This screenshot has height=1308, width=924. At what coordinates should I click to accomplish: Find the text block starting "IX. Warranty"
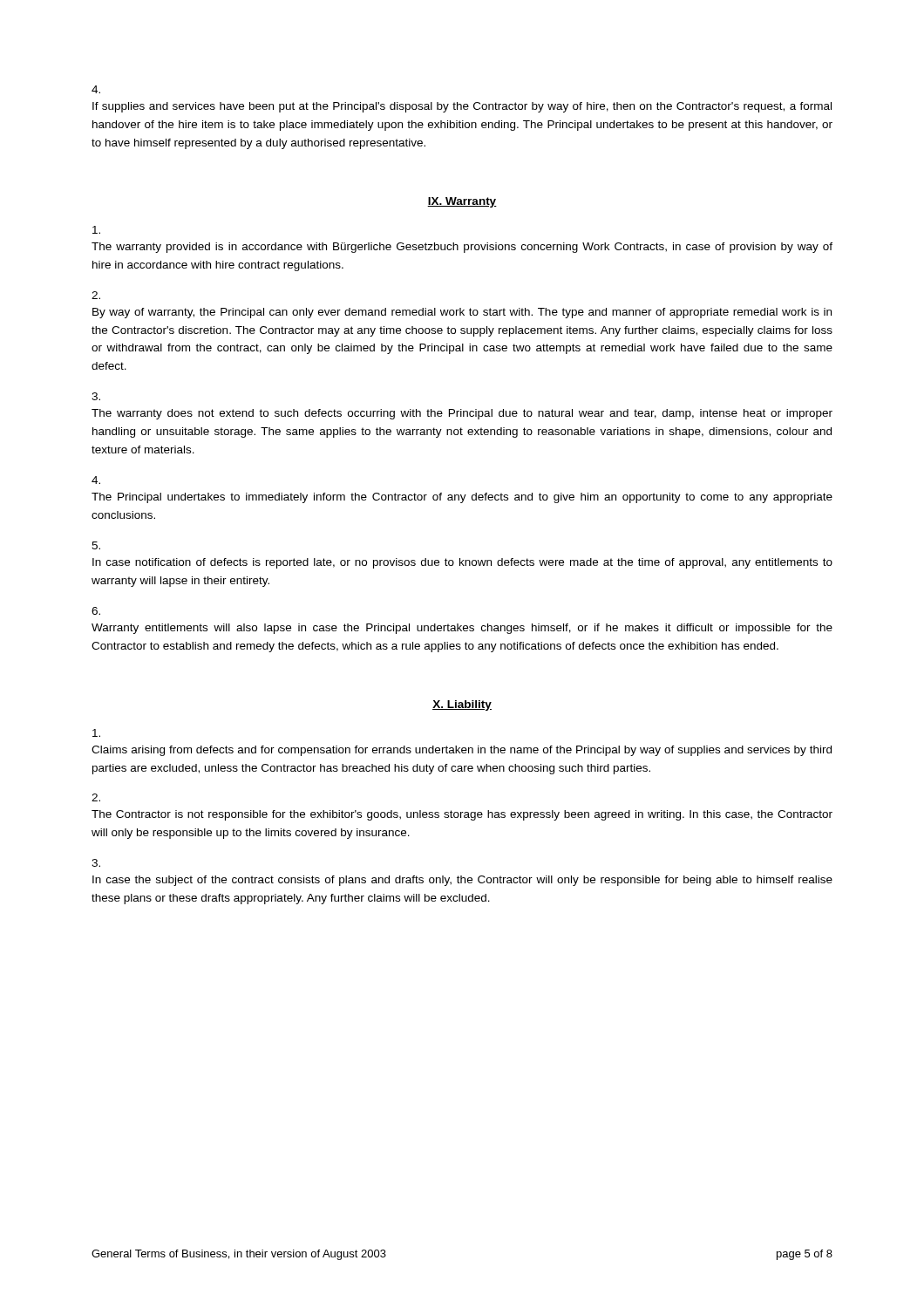pos(462,201)
